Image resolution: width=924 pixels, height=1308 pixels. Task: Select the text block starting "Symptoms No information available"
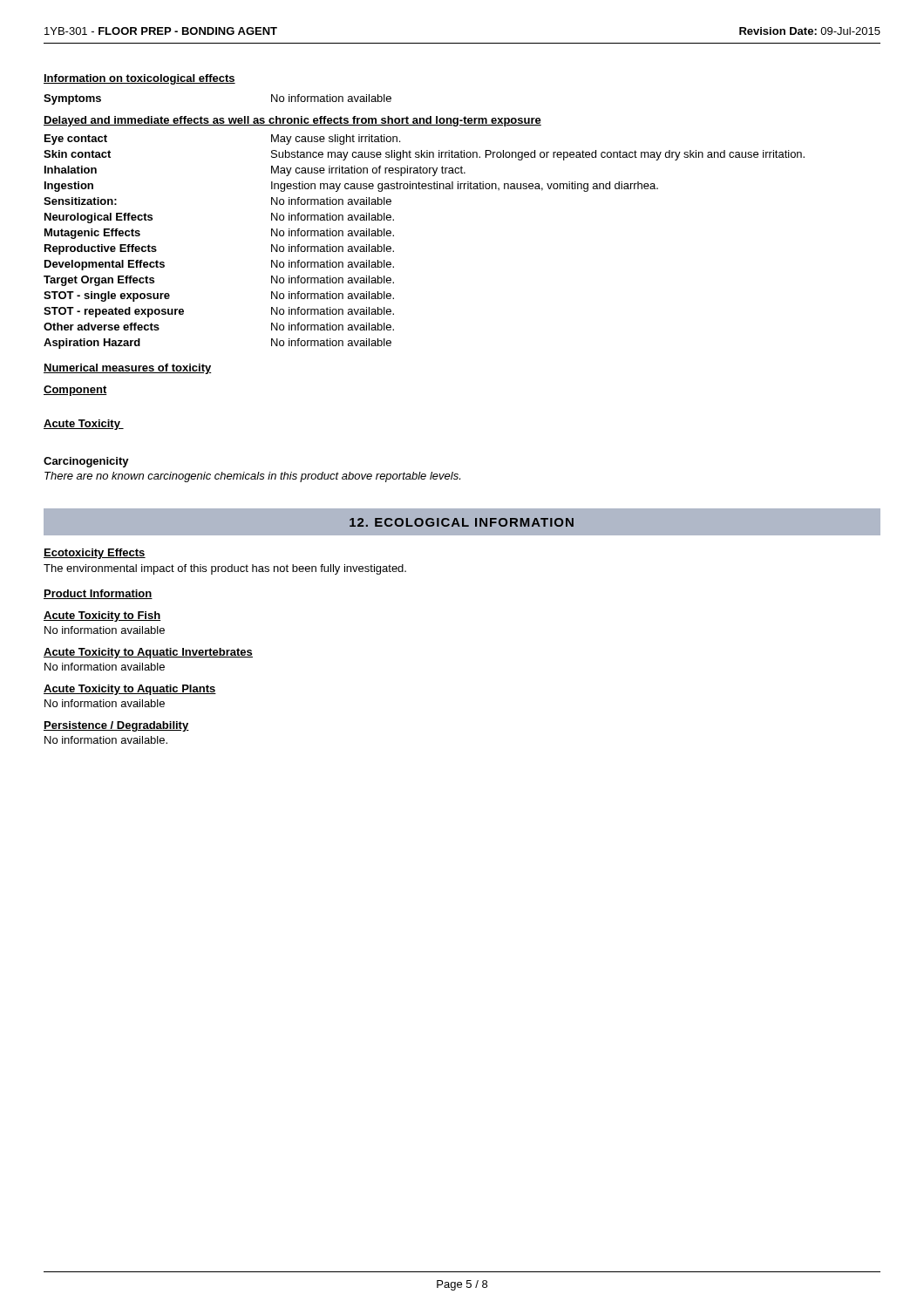76,99
